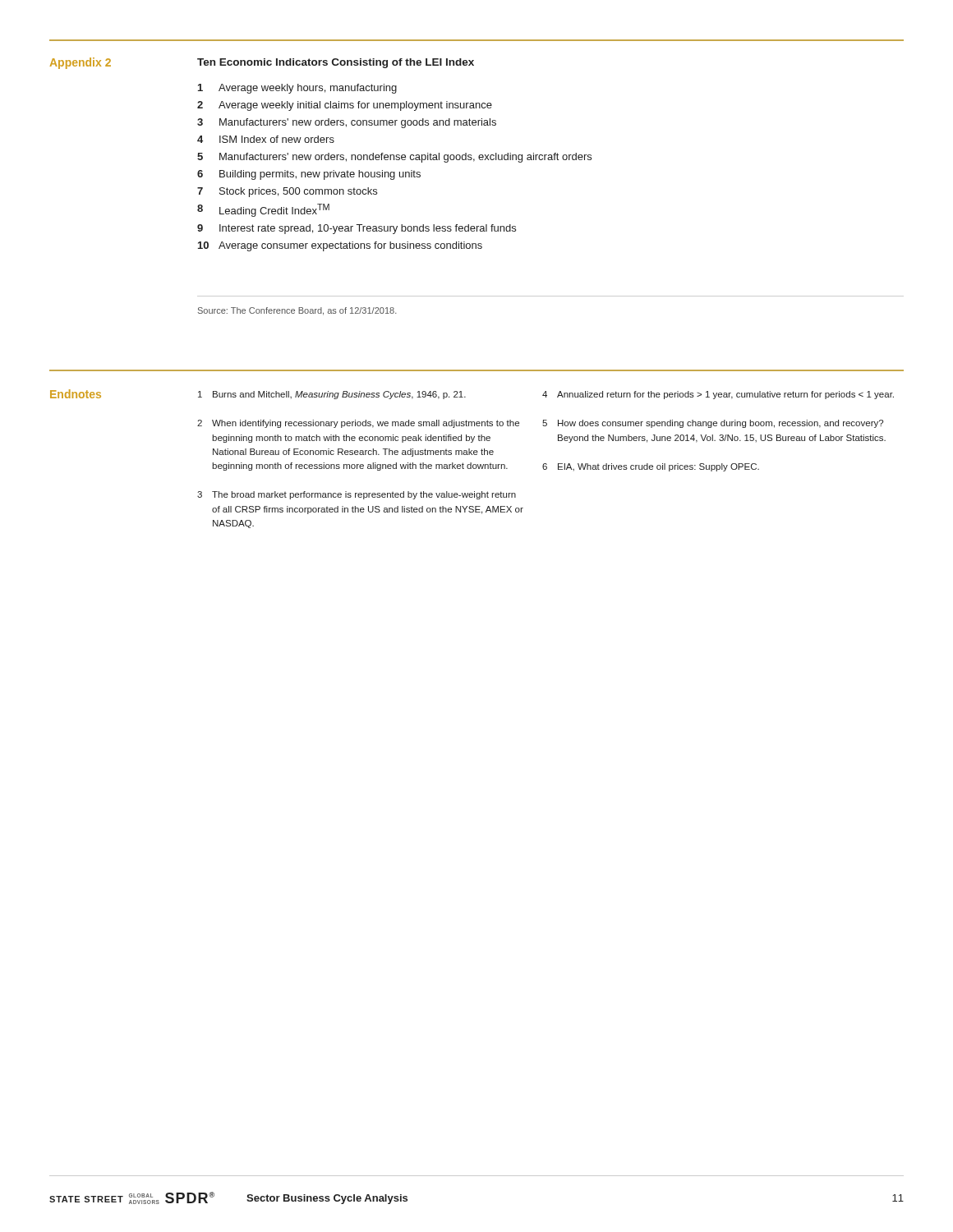Click the passage that begins "2 Average weekly initial claims"
Screen dimensions: 1232x953
click(x=345, y=106)
